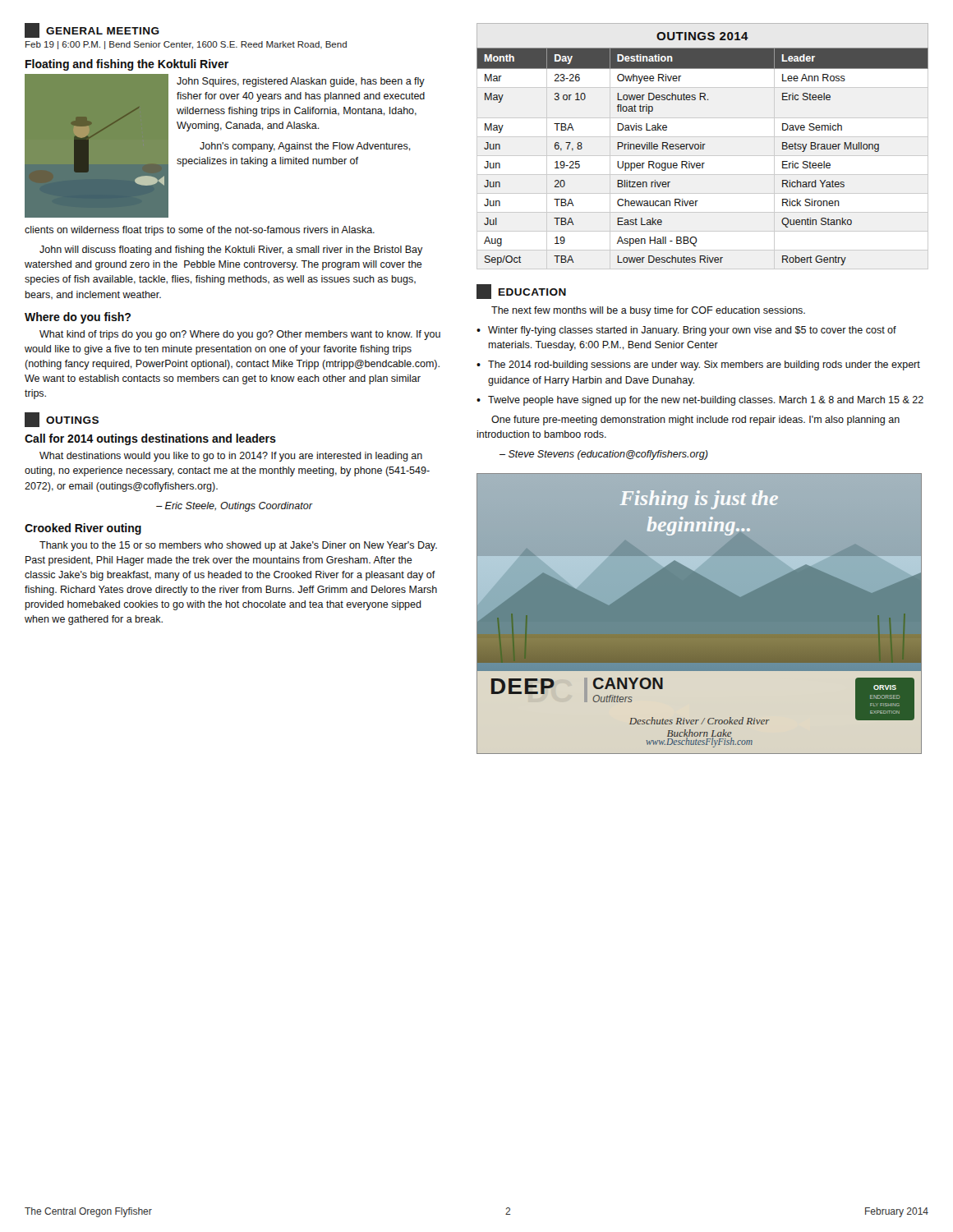The width and height of the screenshot is (953, 1232).
Task: Find the region starting "Call for 2014 outings"
Action: [150, 439]
